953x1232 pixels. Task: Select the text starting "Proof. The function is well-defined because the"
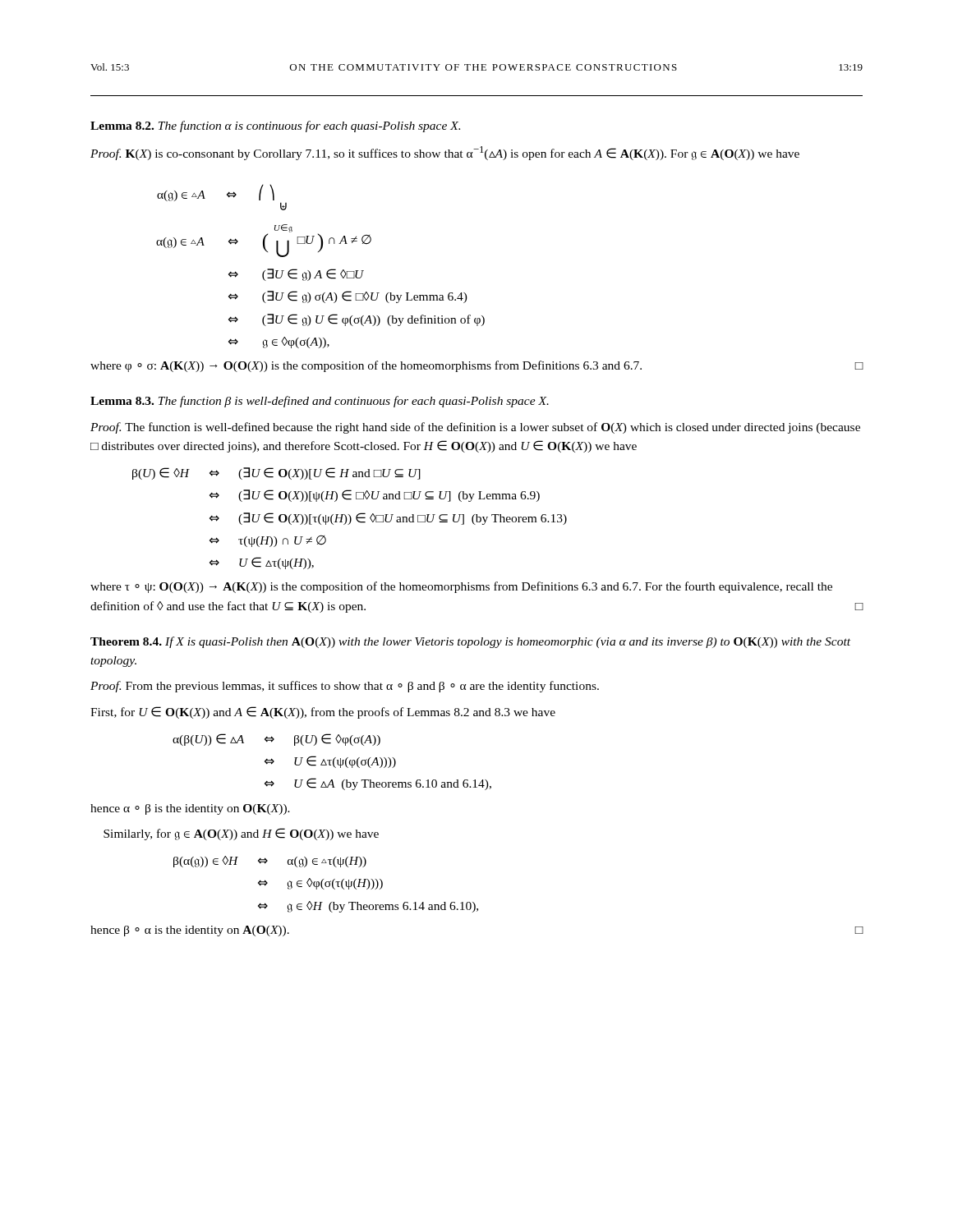pos(475,436)
